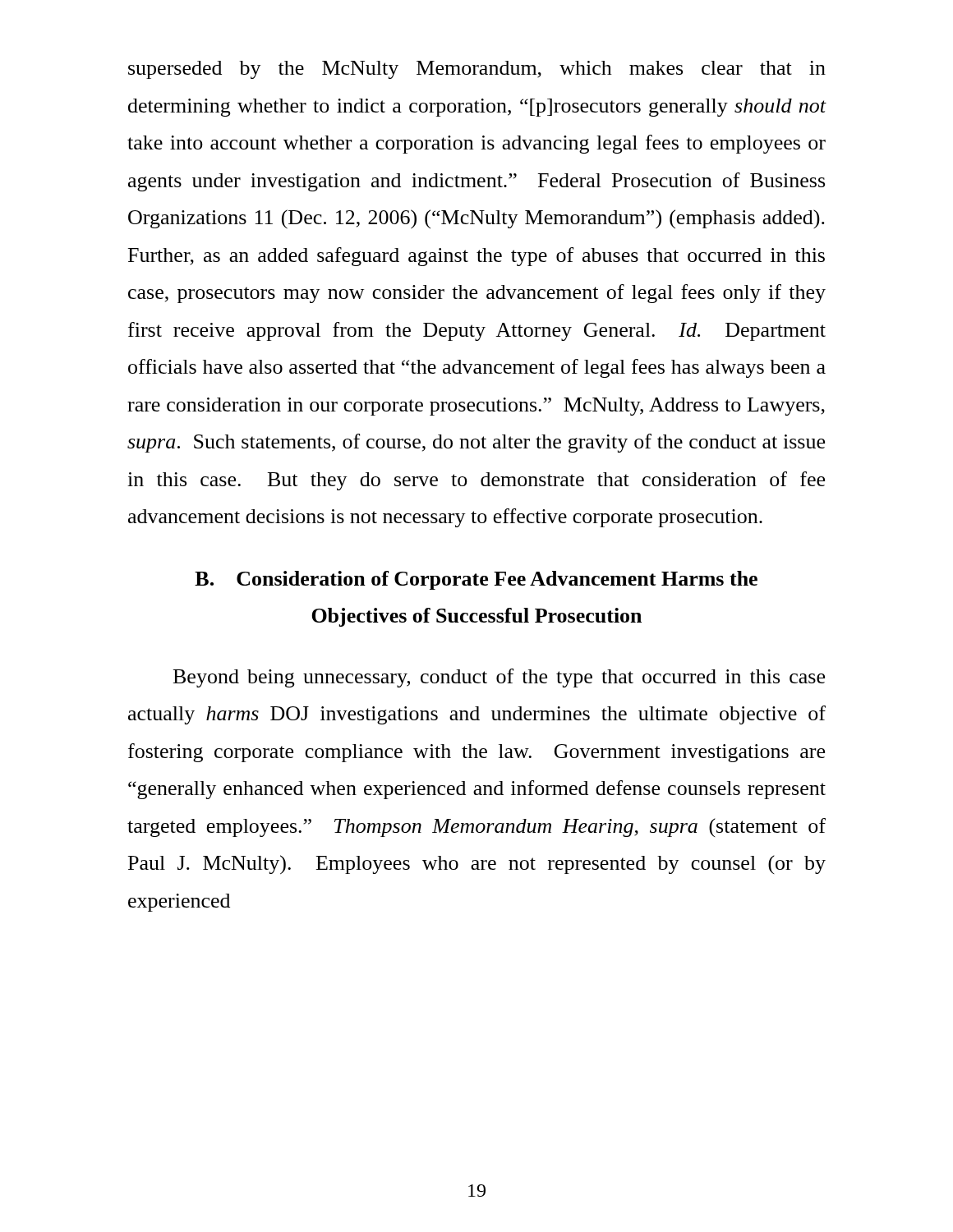Click on the text starting "superseded by the"

pyautogui.click(x=476, y=292)
